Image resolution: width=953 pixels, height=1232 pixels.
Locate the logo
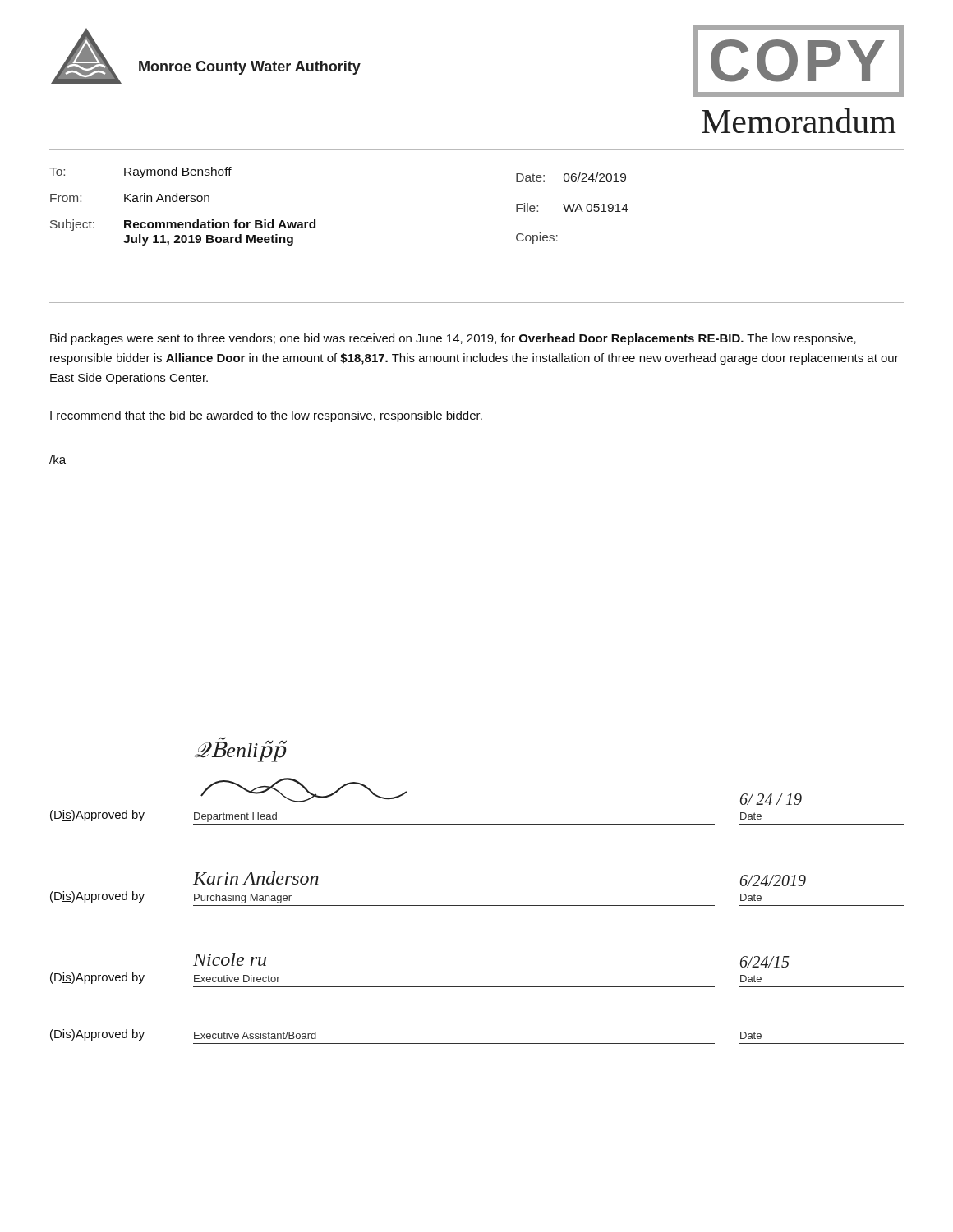tap(86, 59)
